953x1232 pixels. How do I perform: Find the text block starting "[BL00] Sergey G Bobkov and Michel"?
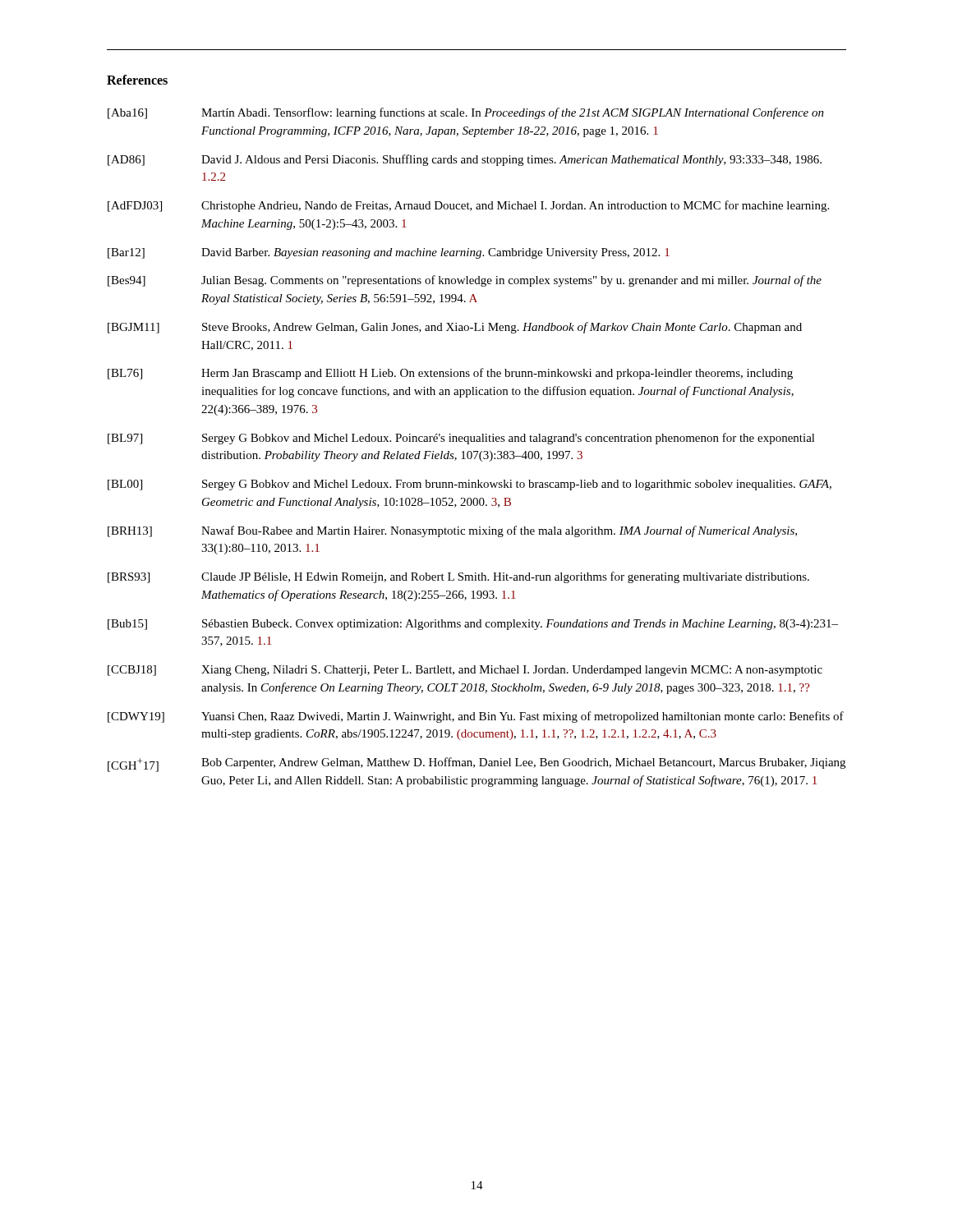pos(476,493)
